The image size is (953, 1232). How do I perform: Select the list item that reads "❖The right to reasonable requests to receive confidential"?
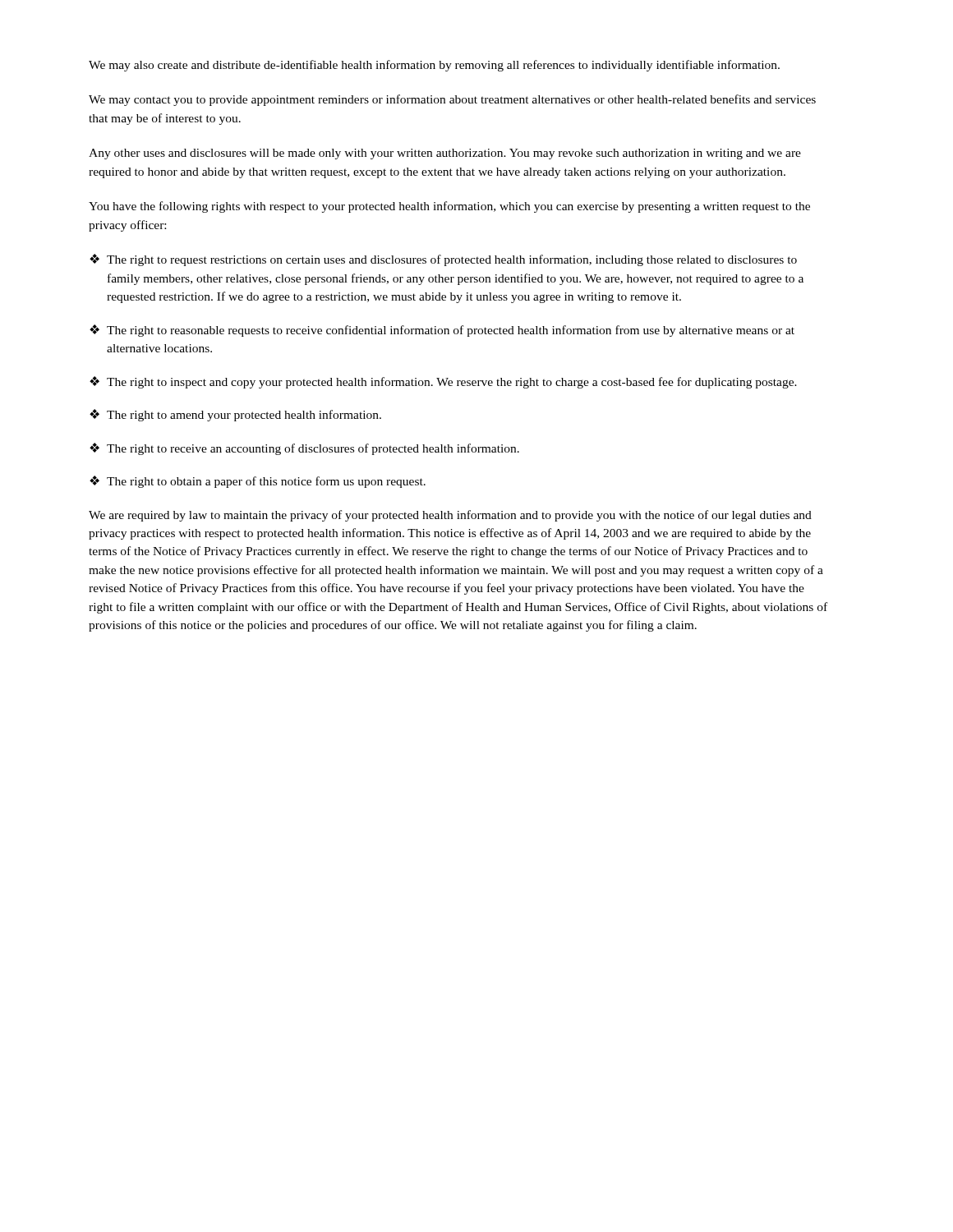pos(460,339)
